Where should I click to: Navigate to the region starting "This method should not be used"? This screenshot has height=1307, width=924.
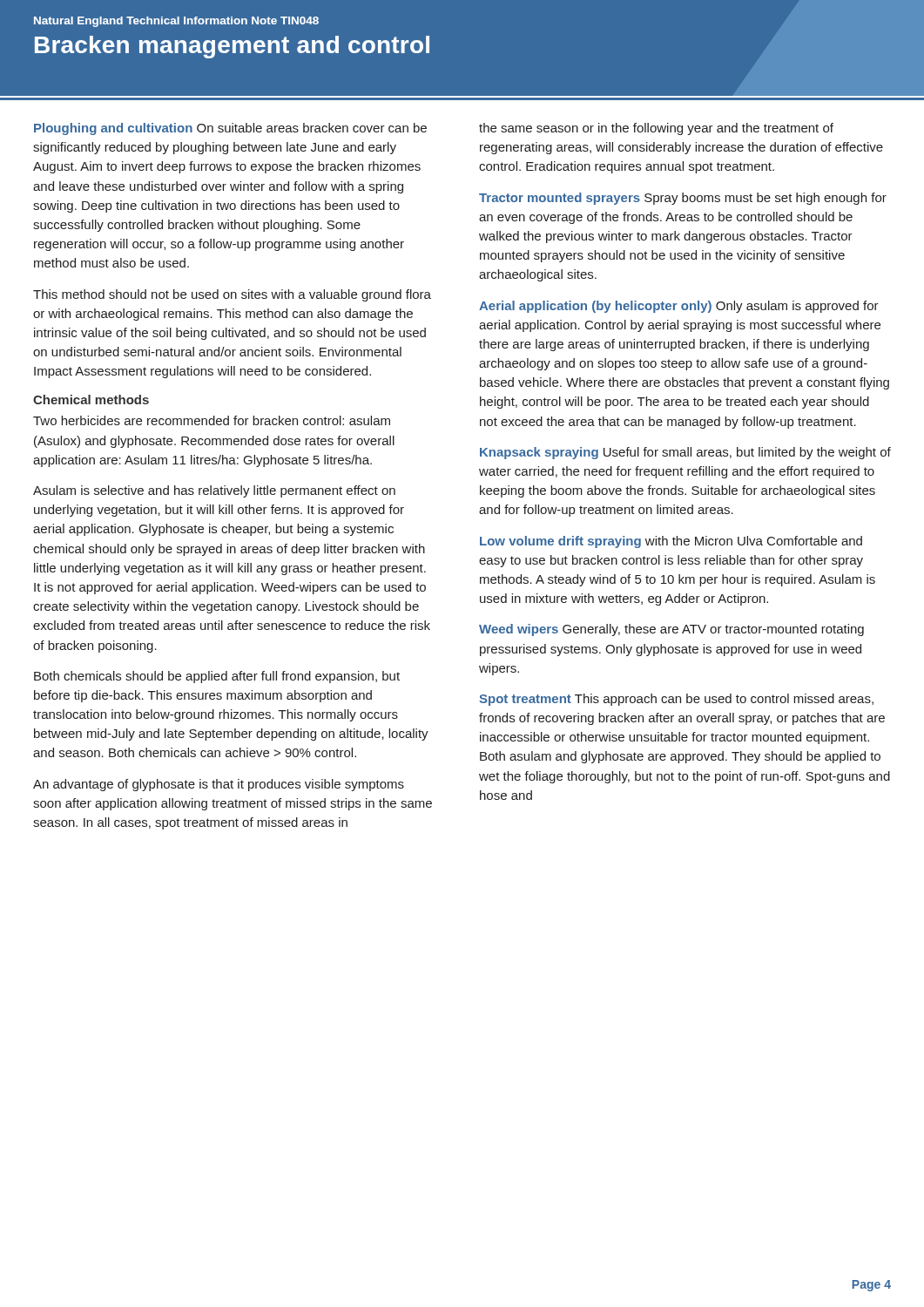(x=232, y=332)
